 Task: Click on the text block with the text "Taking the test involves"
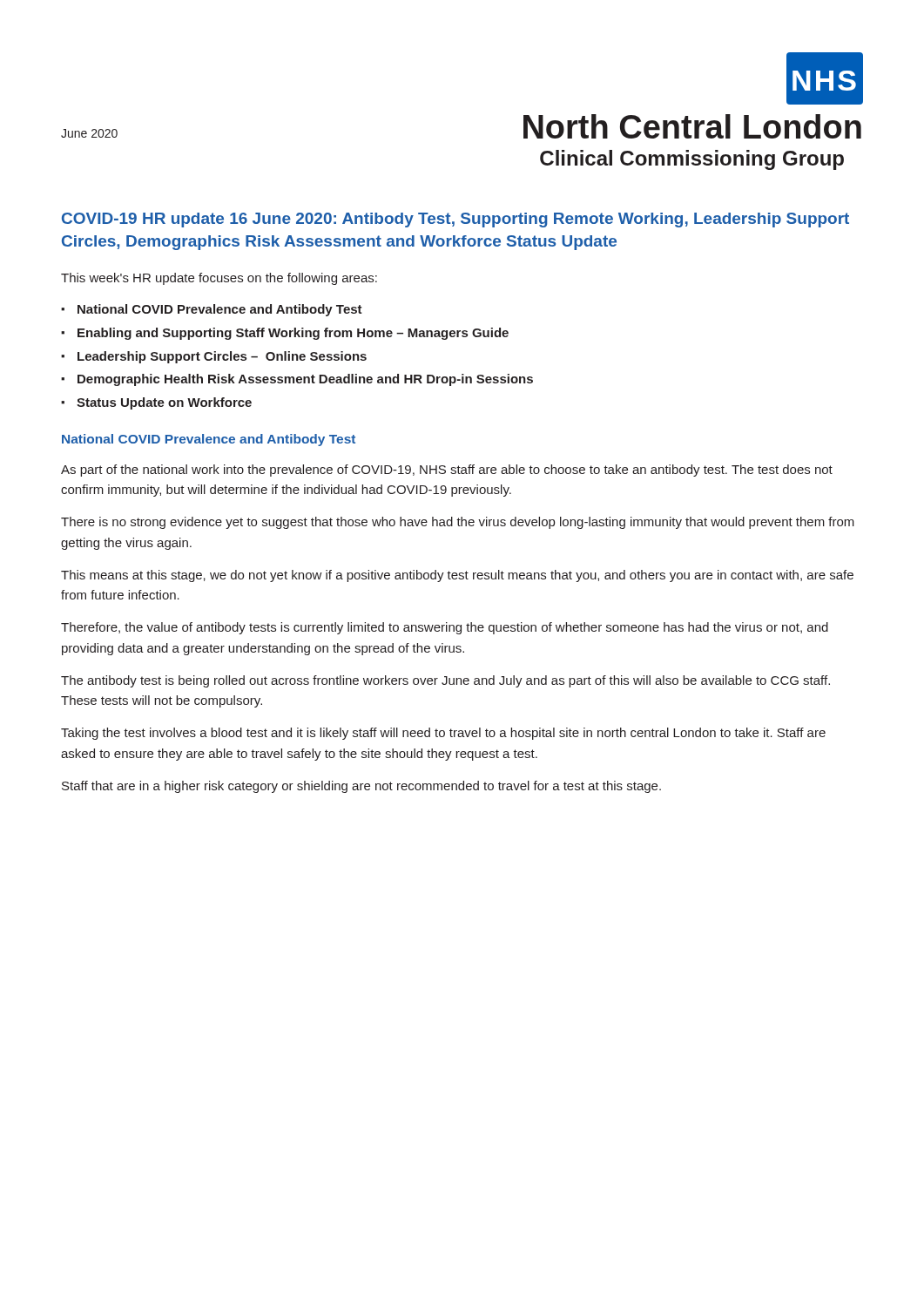coord(443,743)
